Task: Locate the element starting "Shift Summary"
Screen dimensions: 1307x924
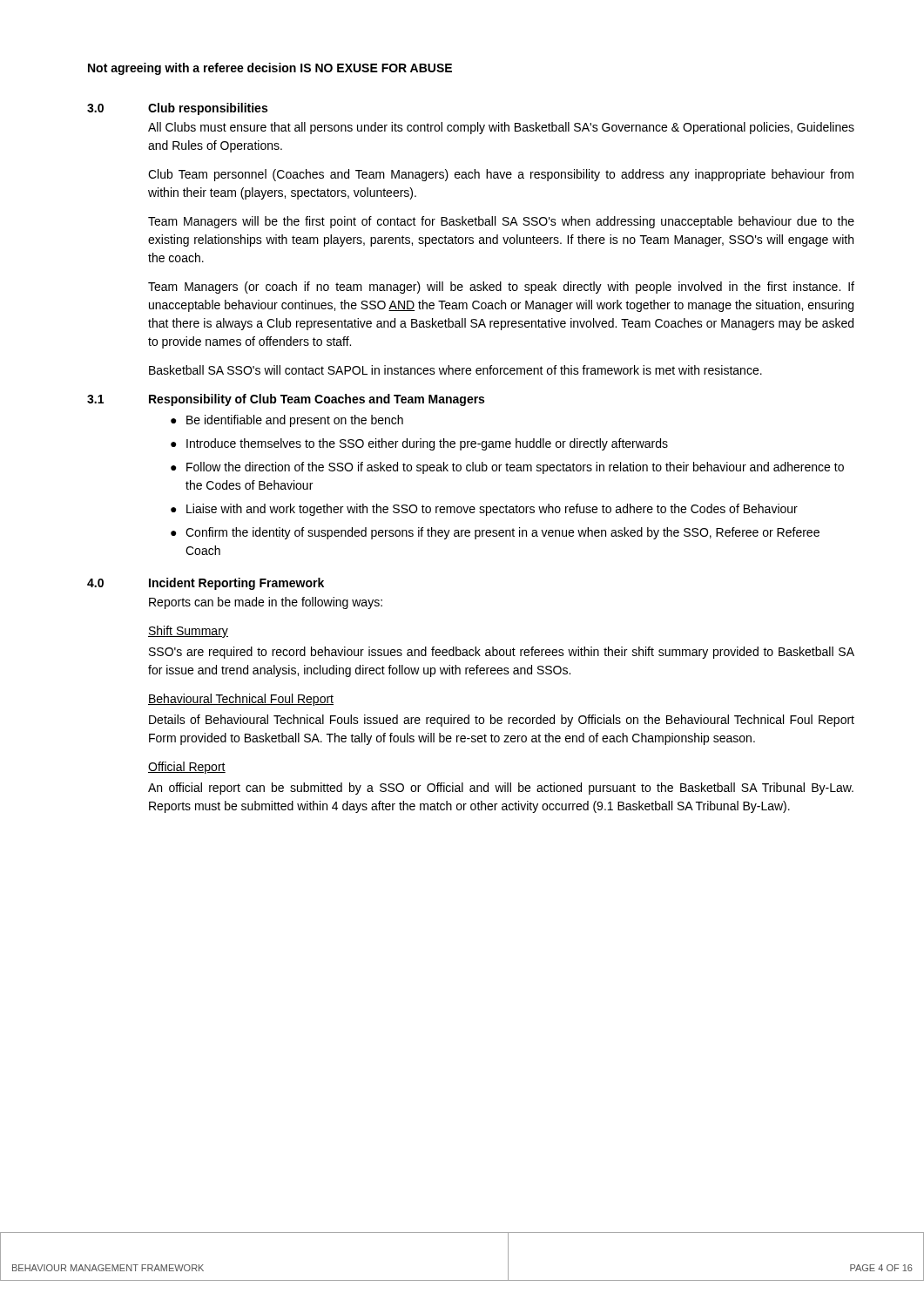Action: [x=188, y=631]
